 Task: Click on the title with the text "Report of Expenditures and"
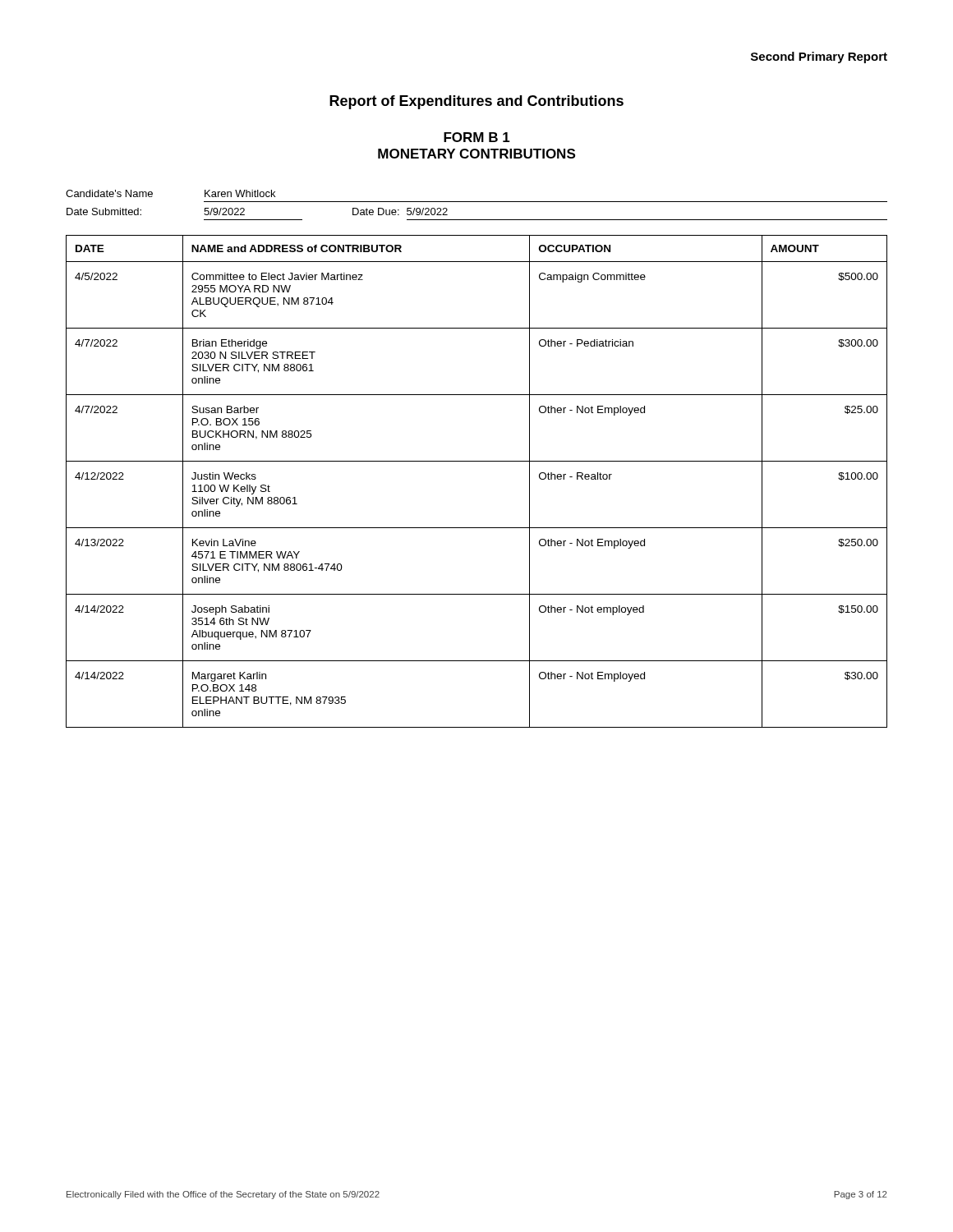point(476,101)
